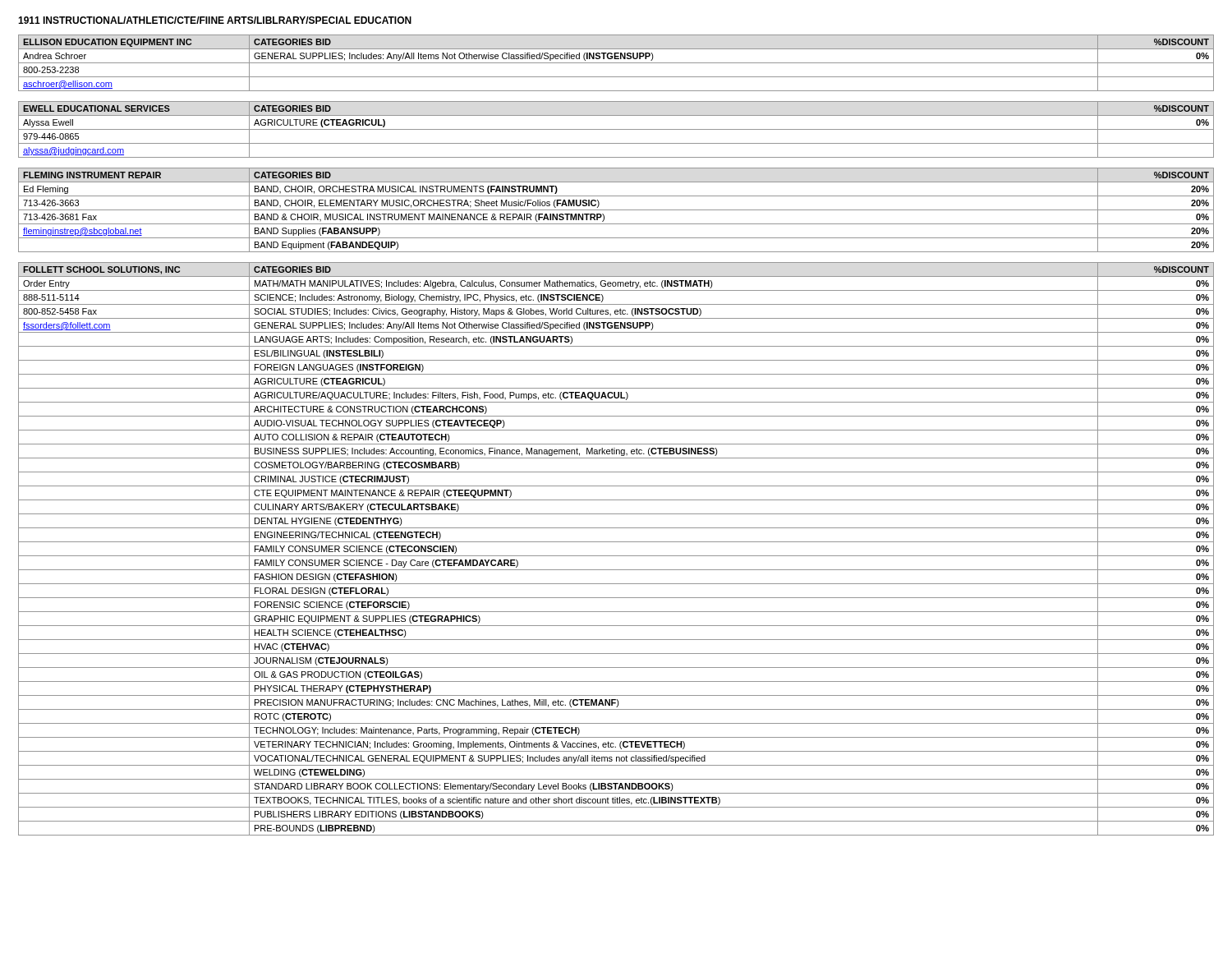Click on the table containing "ELLISON EDUCATION EQUIPMENT INC CATEGORIES"

click(x=616, y=68)
